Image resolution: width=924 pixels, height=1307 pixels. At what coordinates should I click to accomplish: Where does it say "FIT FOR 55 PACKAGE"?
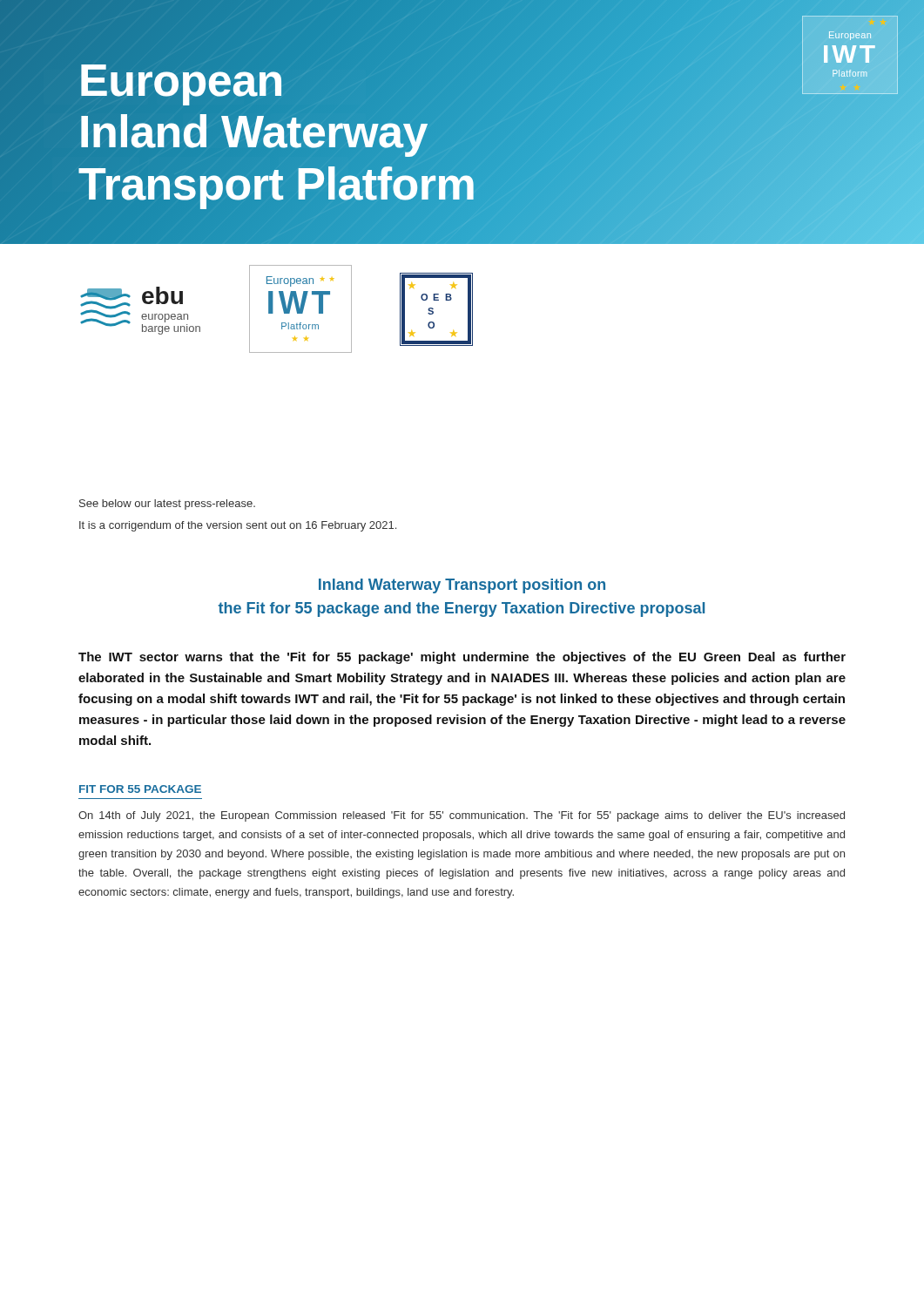[x=140, y=789]
